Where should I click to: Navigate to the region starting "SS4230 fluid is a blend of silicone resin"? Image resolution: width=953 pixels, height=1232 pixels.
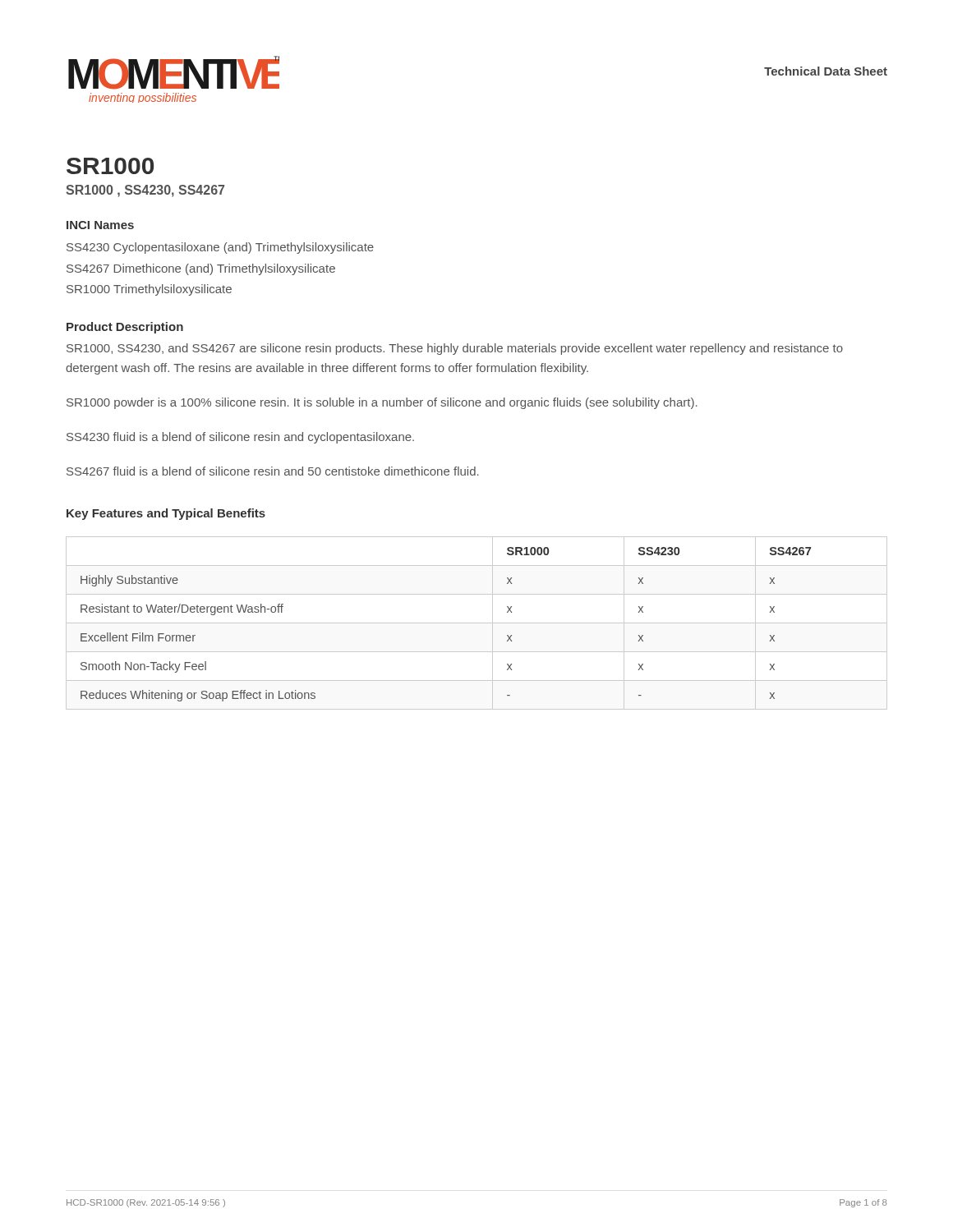[x=240, y=436]
